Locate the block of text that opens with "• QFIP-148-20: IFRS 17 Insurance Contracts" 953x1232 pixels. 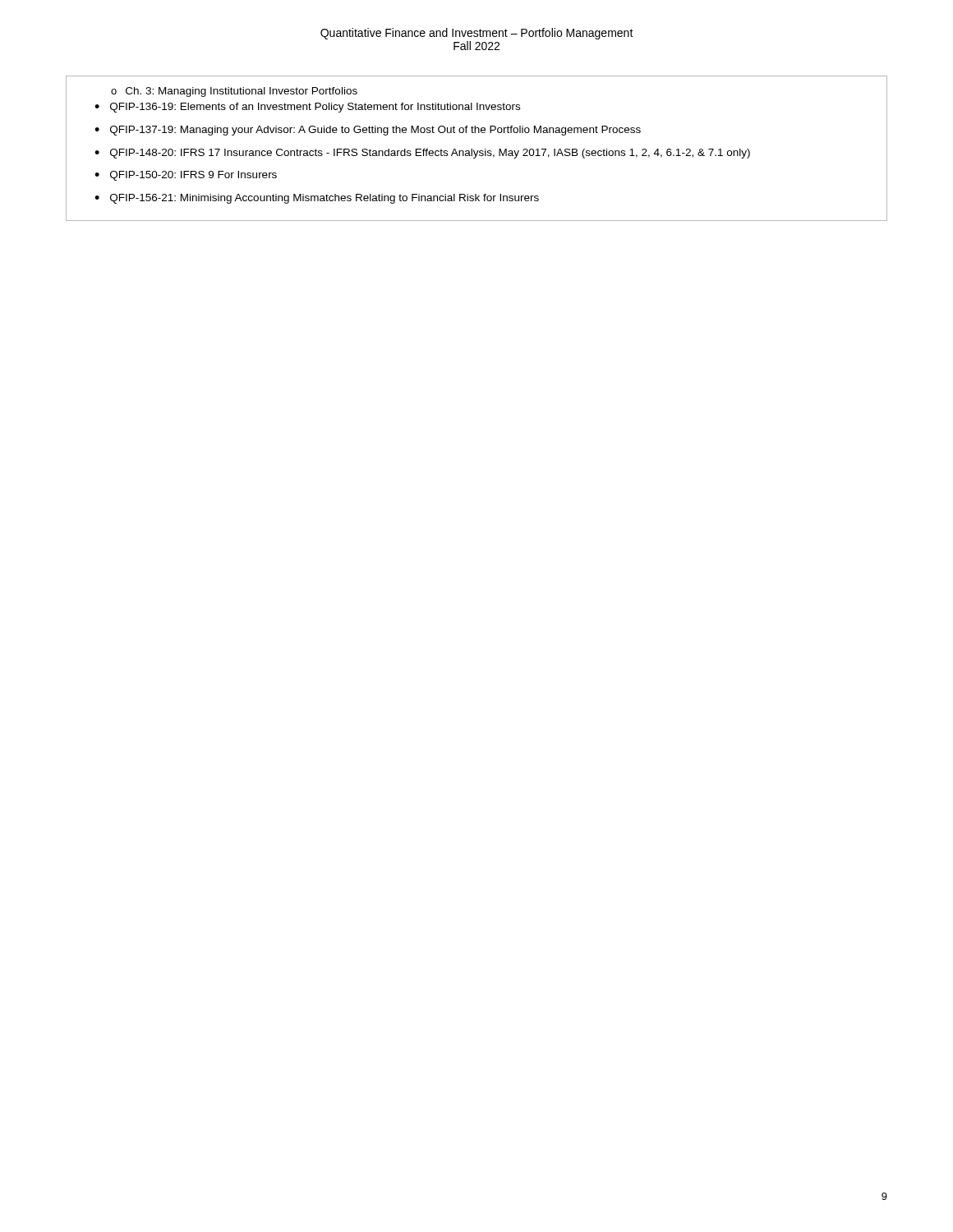422,153
